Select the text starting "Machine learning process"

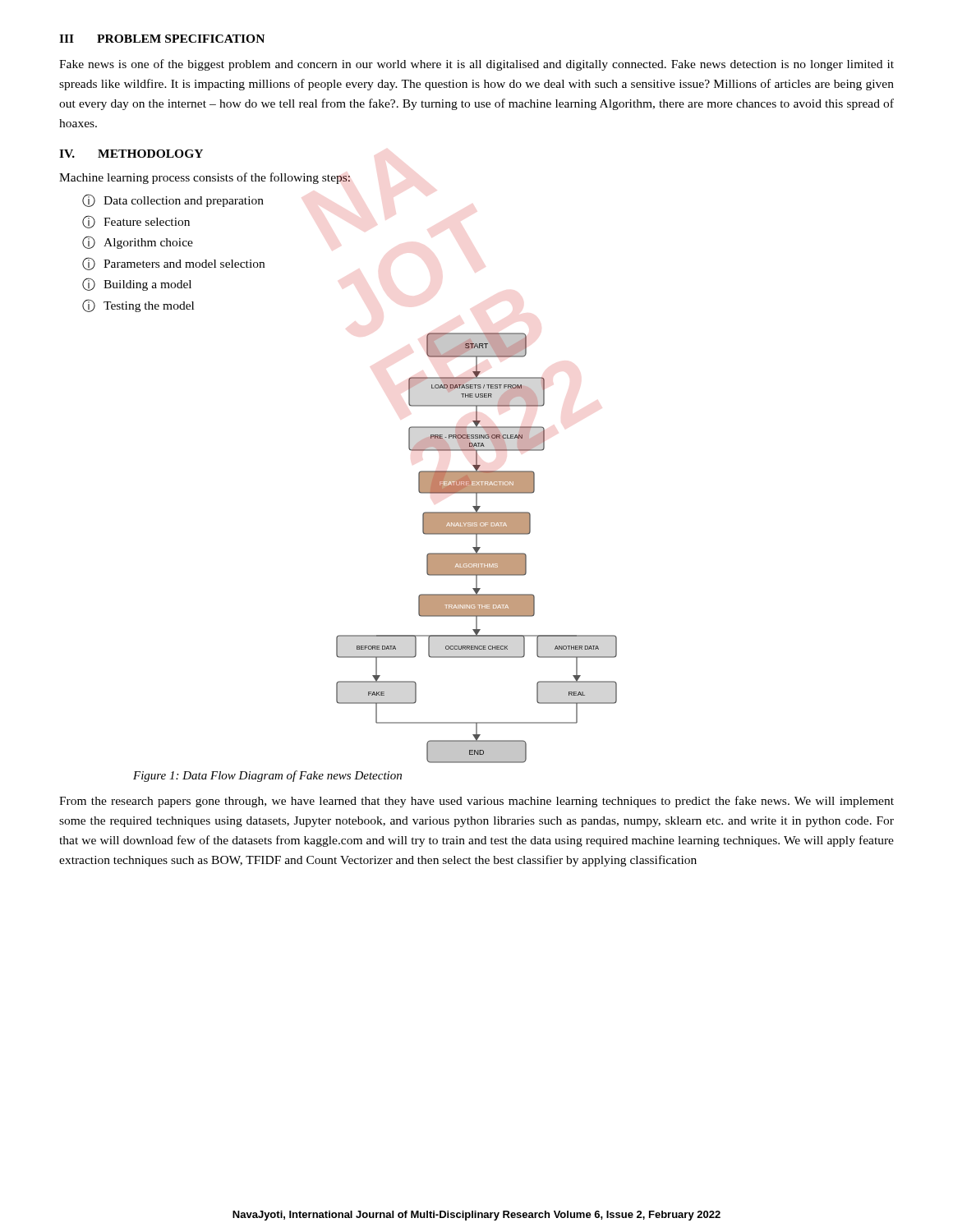[205, 177]
